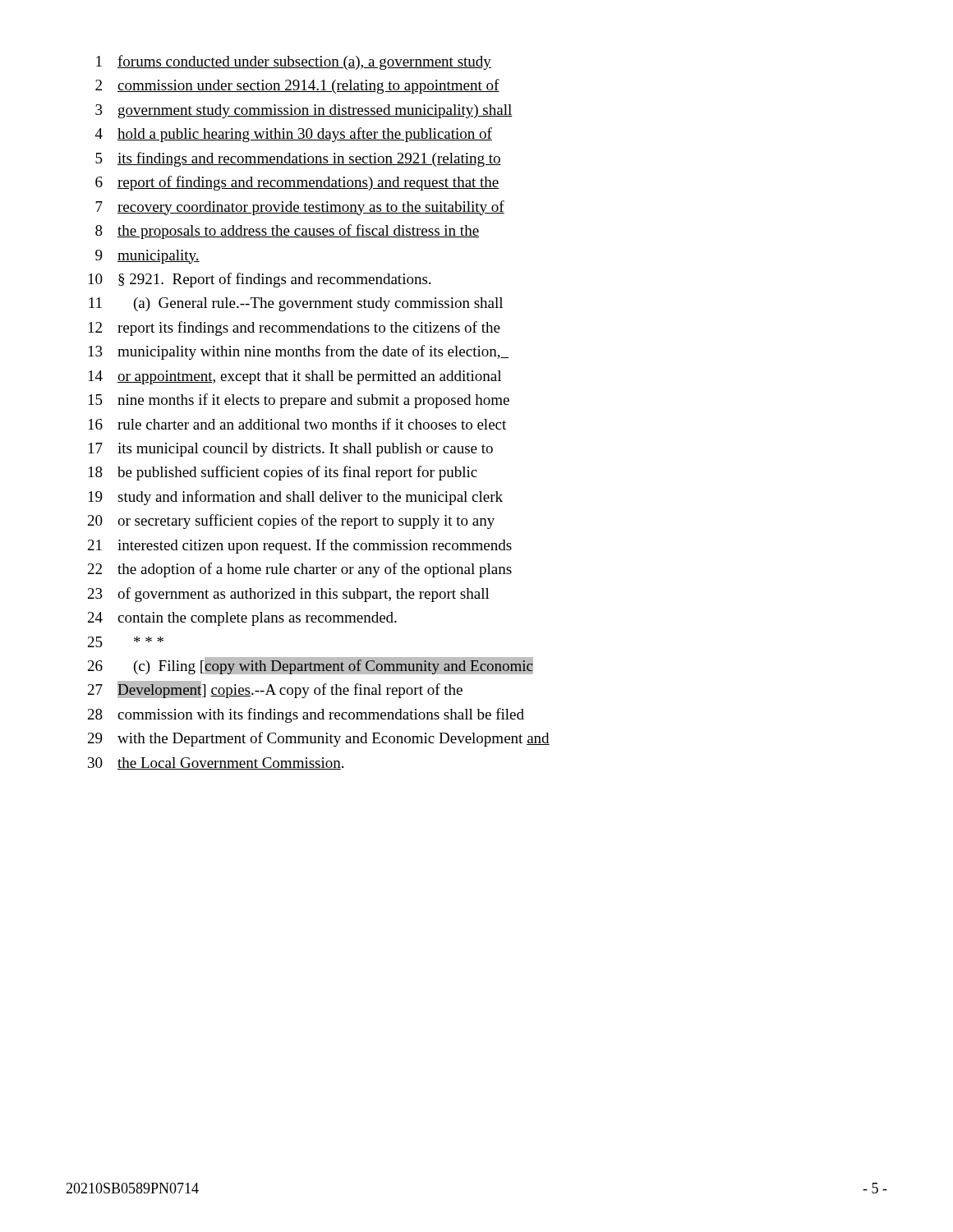Locate the block of text that opens with "24 contain the complete plans"
This screenshot has width=953, height=1232.
coord(242,619)
